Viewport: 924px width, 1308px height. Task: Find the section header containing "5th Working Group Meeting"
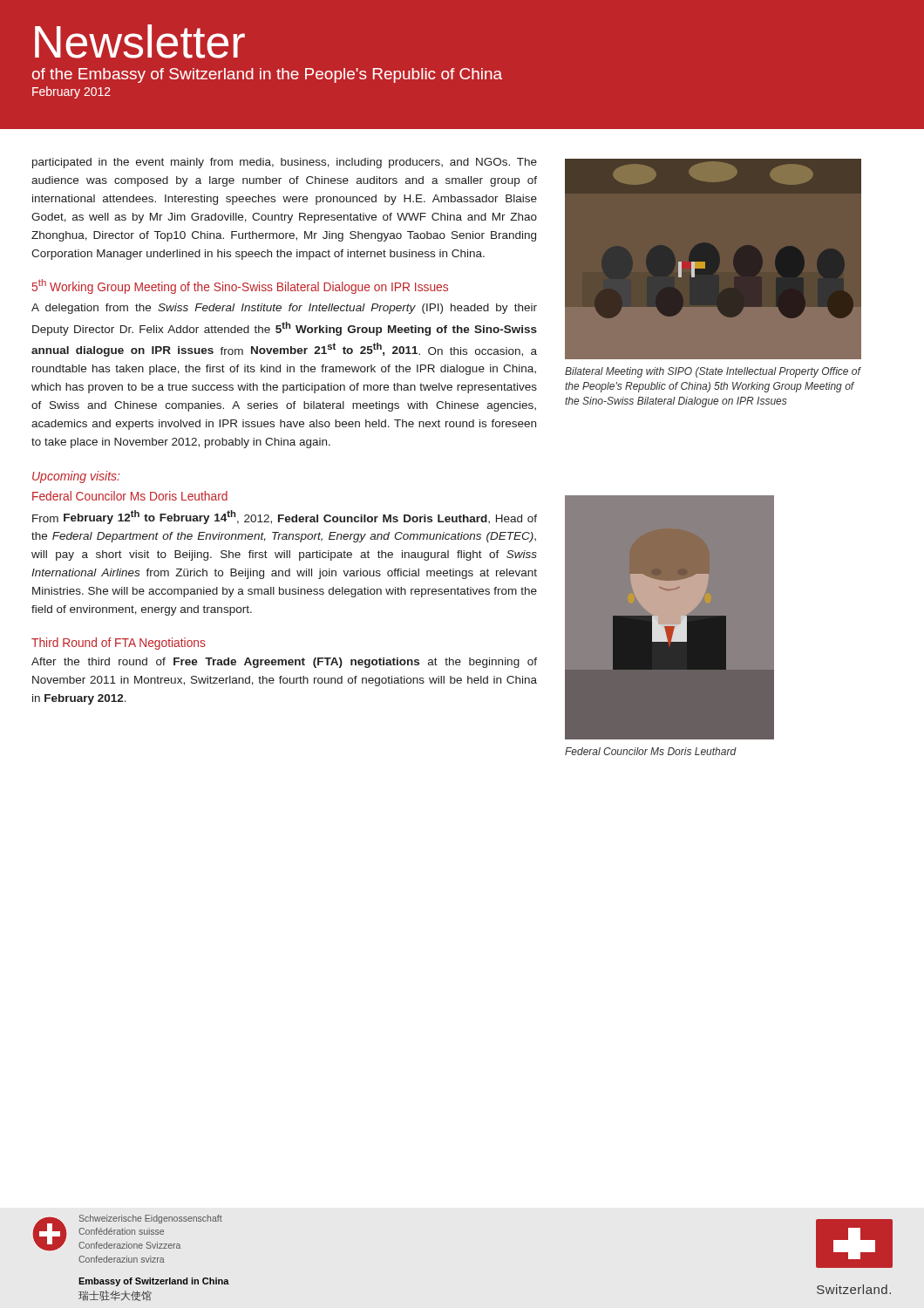tap(284, 285)
